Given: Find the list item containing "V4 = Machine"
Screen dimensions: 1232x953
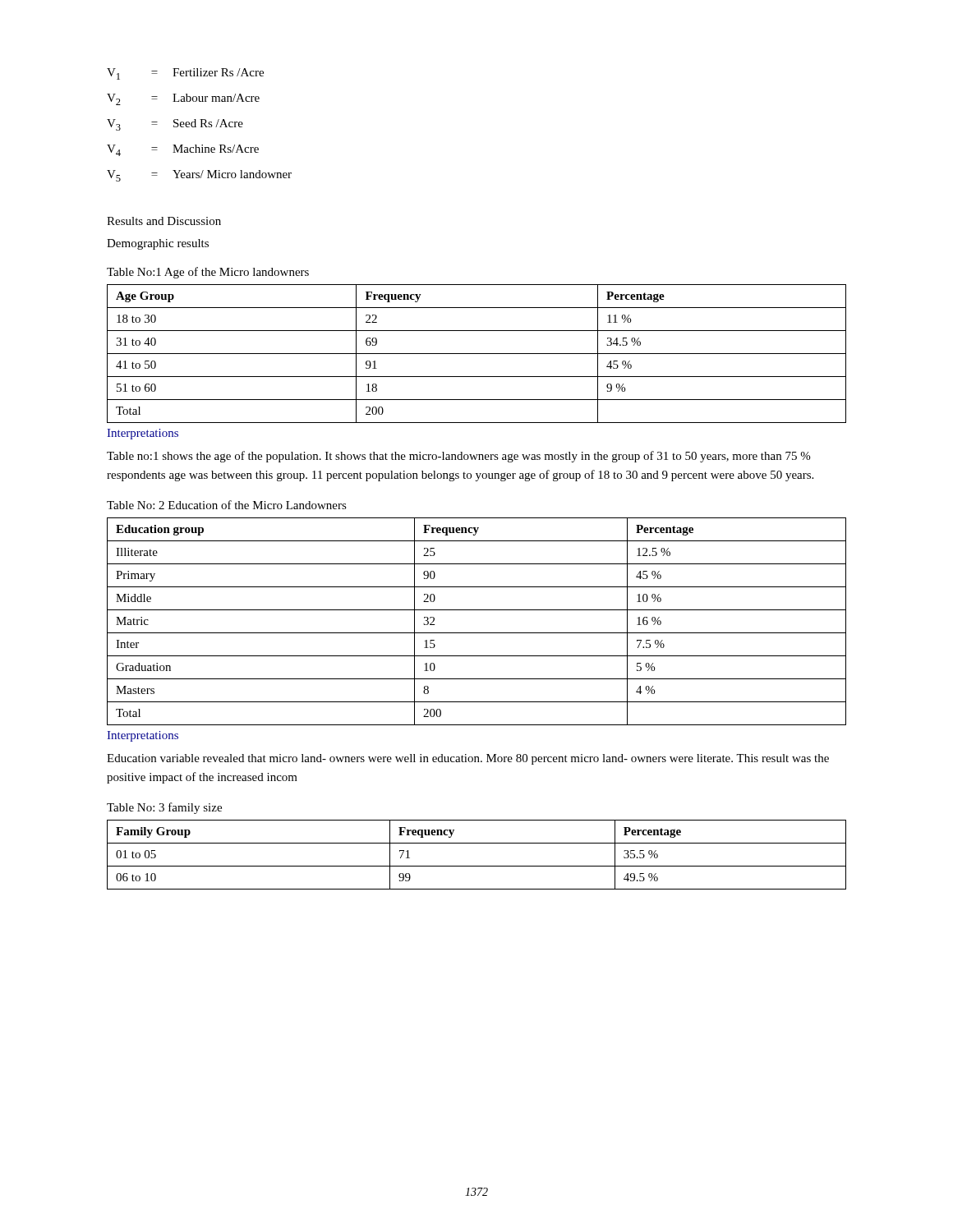Looking at the screenshot, I should click(183, 151).
